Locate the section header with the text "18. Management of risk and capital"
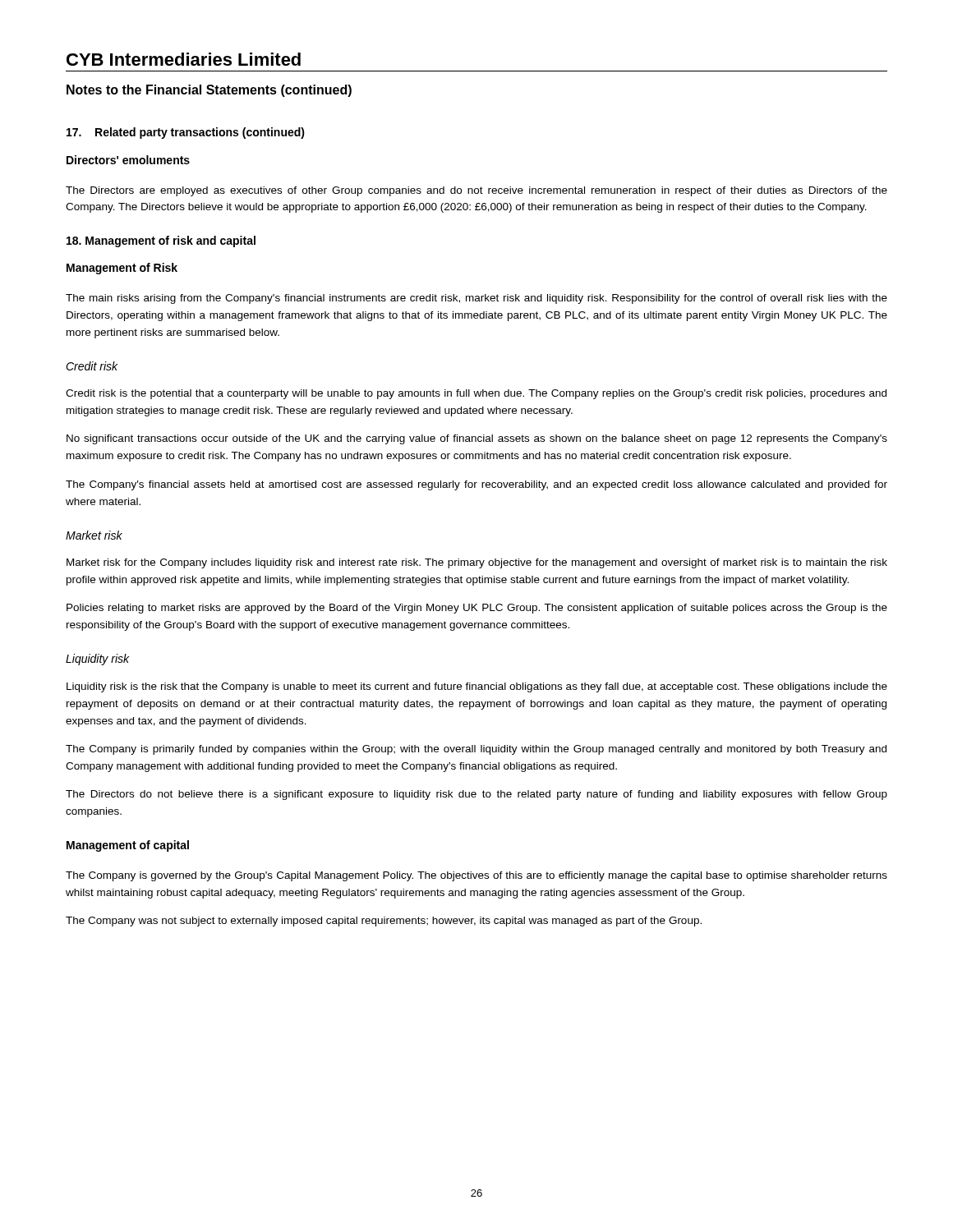Screen dimensions: 1232x953 click(161, 241)
